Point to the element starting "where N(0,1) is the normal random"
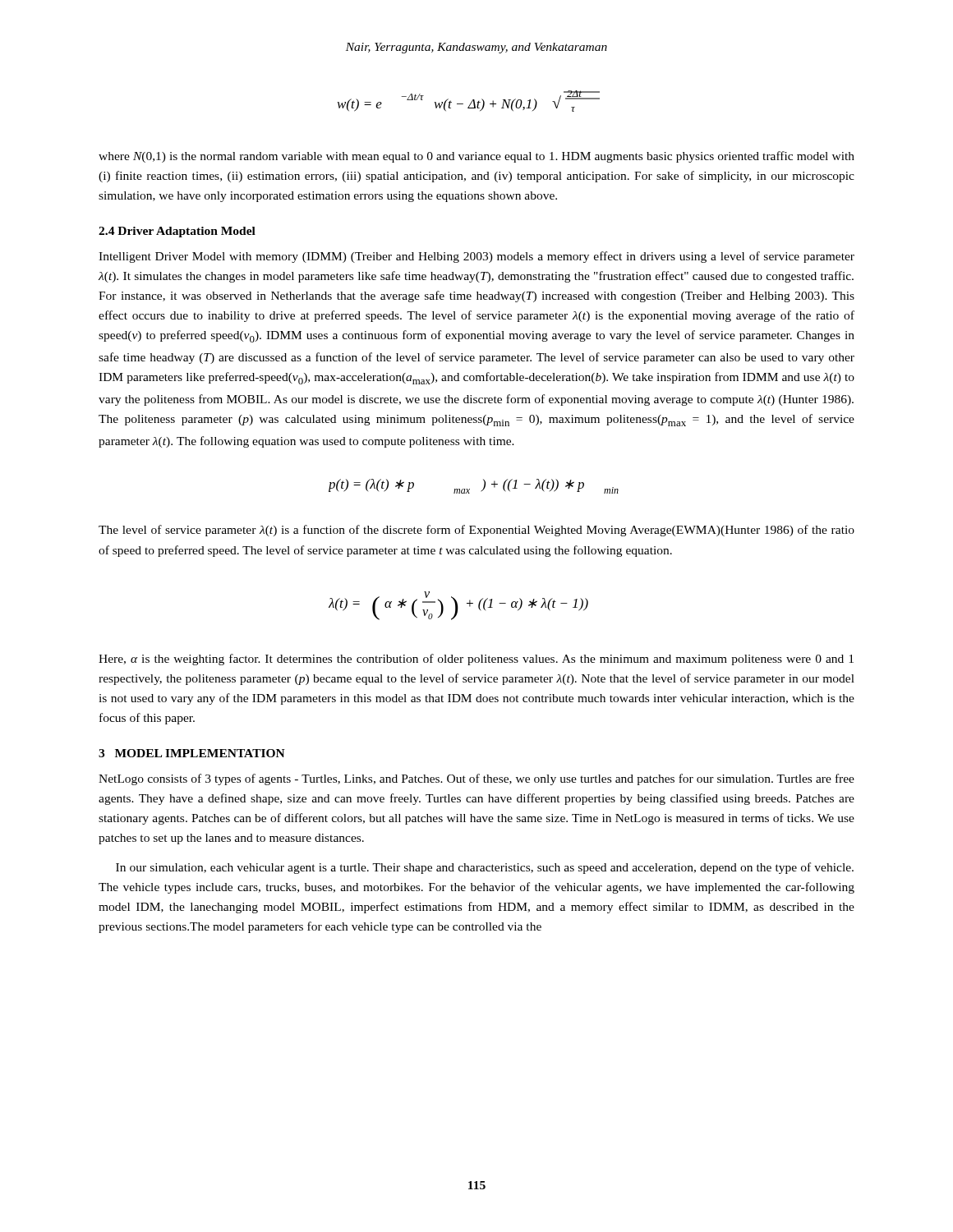Image resolution: width=953 pixels, height=1232 pixels. [x=476, y=175]
